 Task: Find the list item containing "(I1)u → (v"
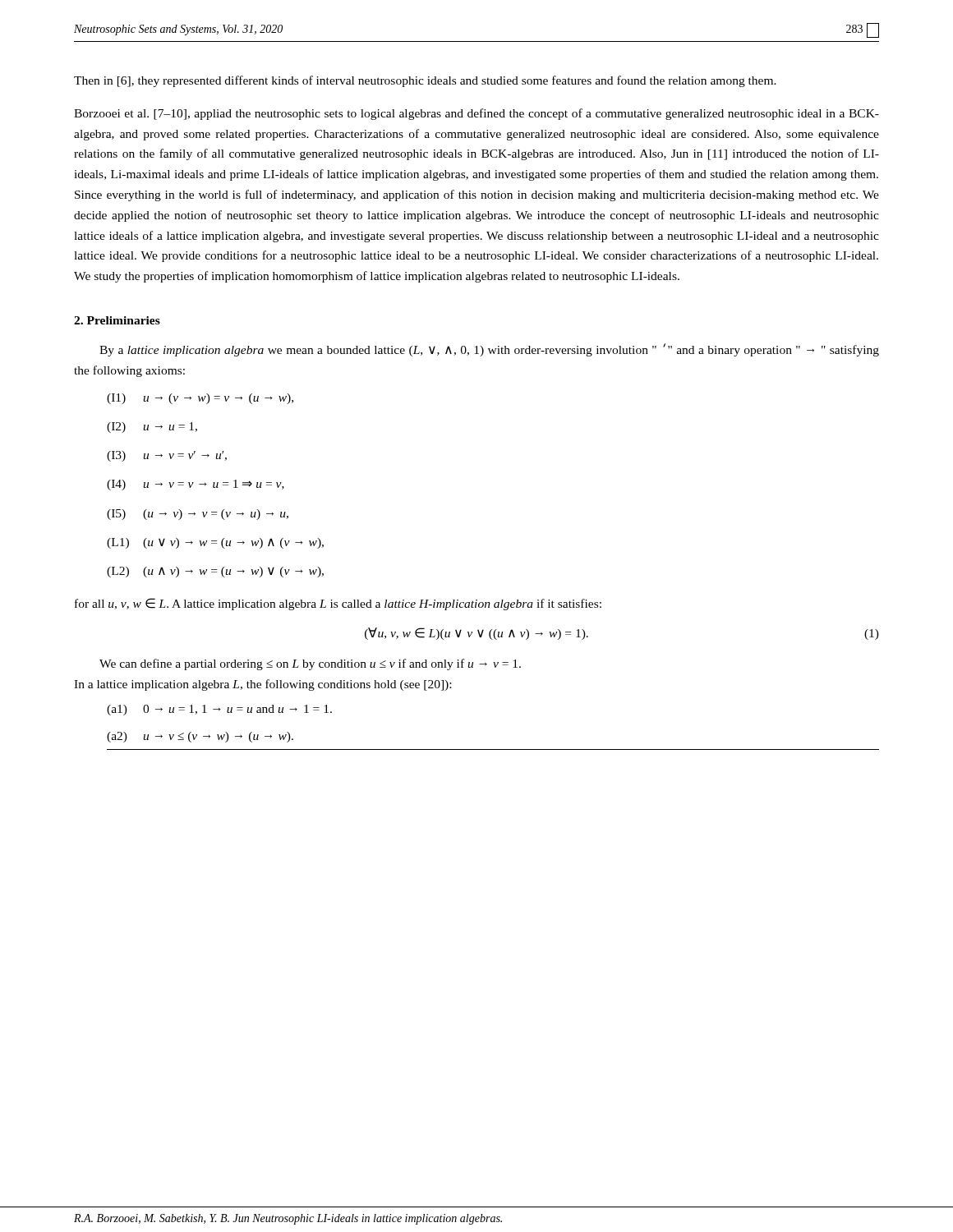point(200,399)
